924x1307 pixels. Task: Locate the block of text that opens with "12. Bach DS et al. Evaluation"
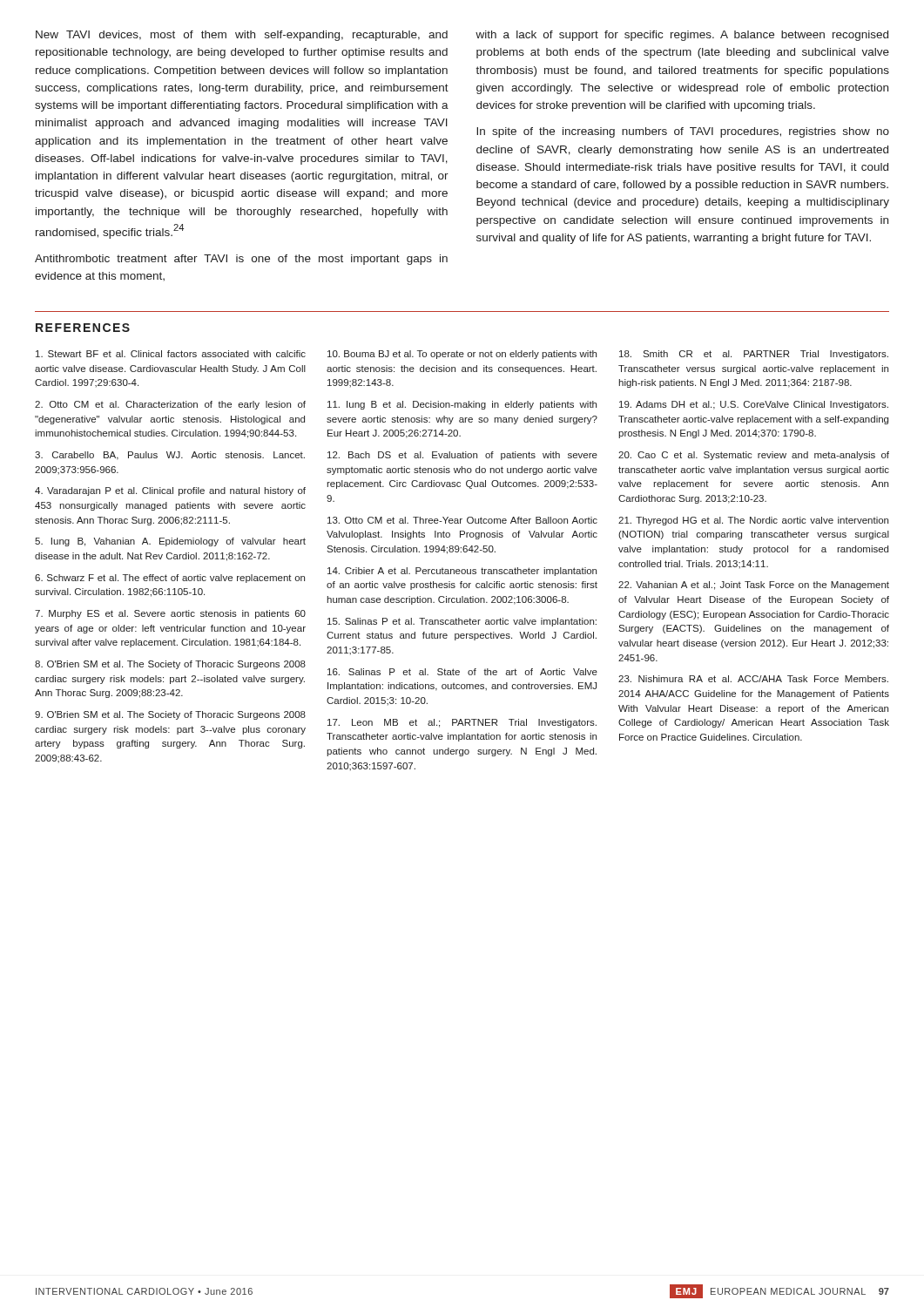pyautogui.click(x=462, y=477)
